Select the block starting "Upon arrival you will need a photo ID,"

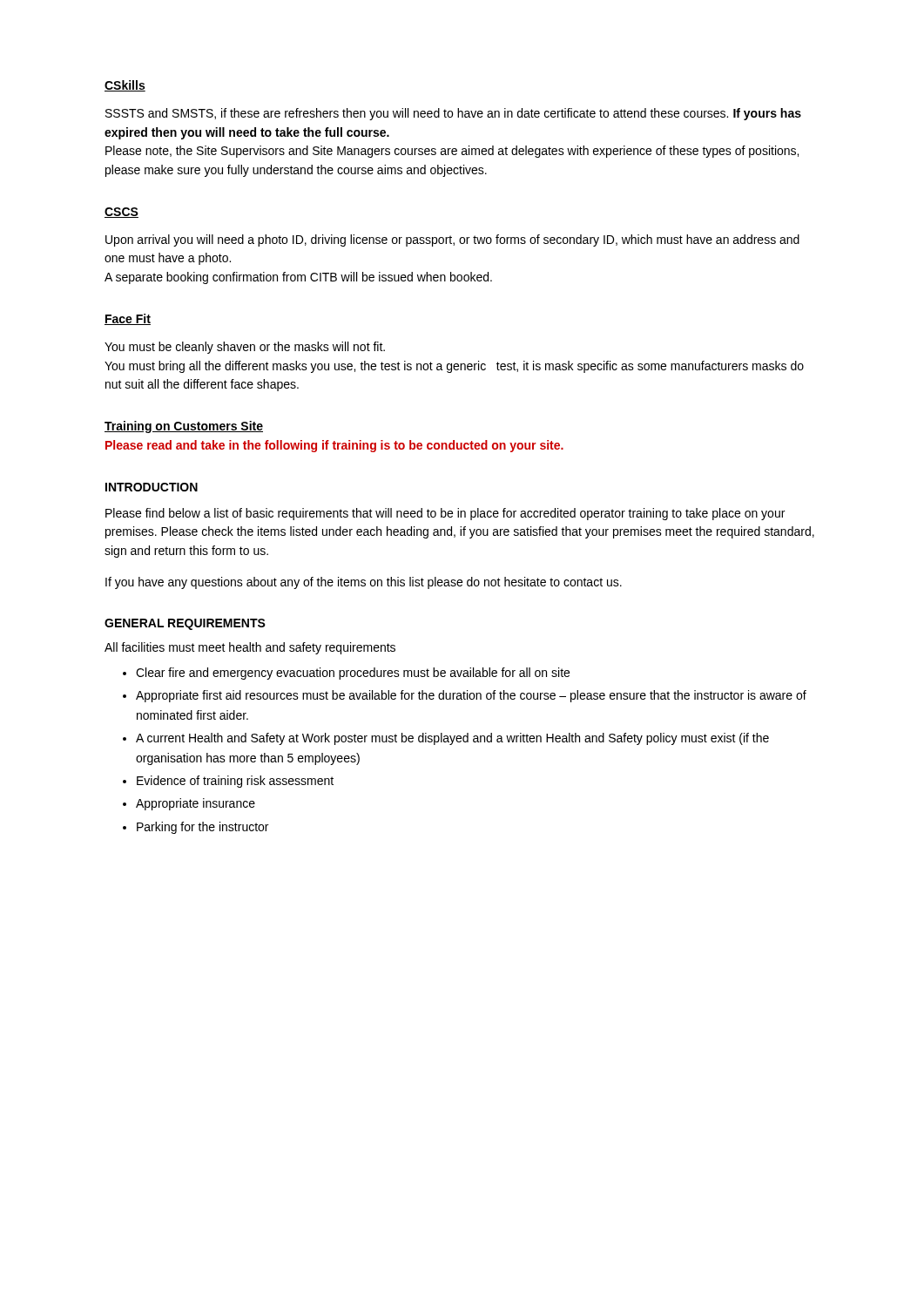point(452,240)
